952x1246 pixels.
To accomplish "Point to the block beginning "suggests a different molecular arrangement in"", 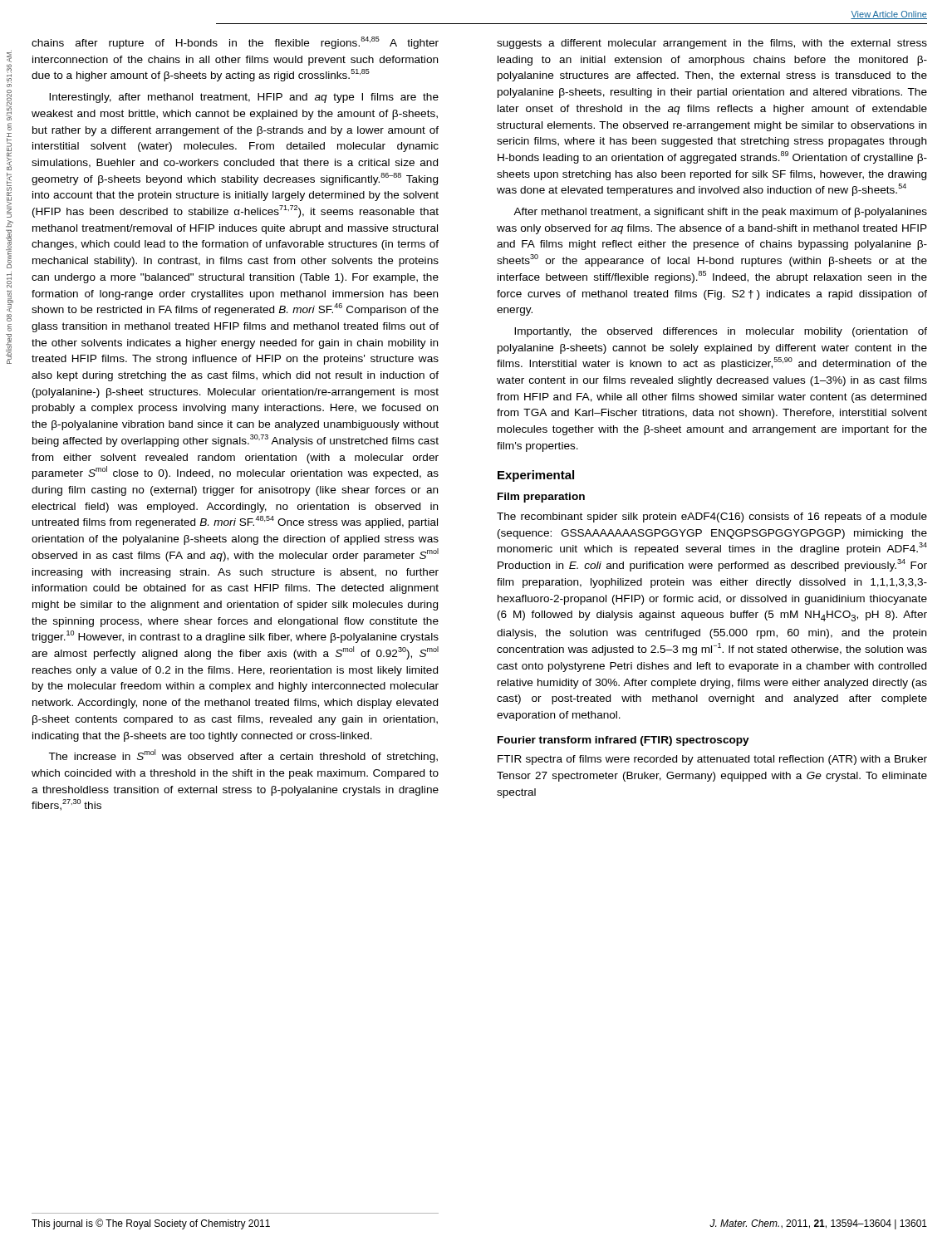I will [x=712, y=244].
